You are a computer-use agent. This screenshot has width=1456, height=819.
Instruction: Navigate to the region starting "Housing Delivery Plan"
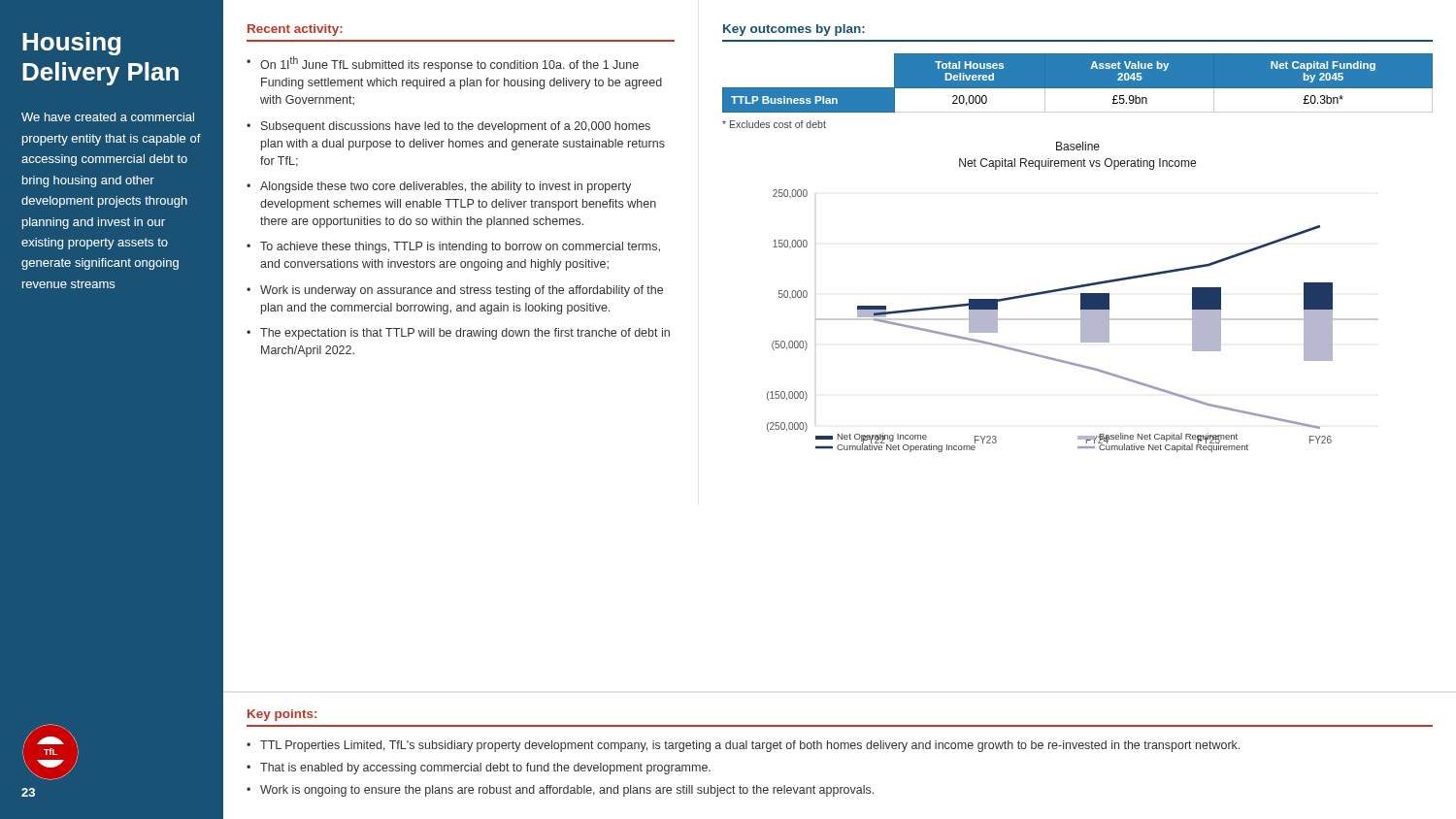[x=101, y=57]
